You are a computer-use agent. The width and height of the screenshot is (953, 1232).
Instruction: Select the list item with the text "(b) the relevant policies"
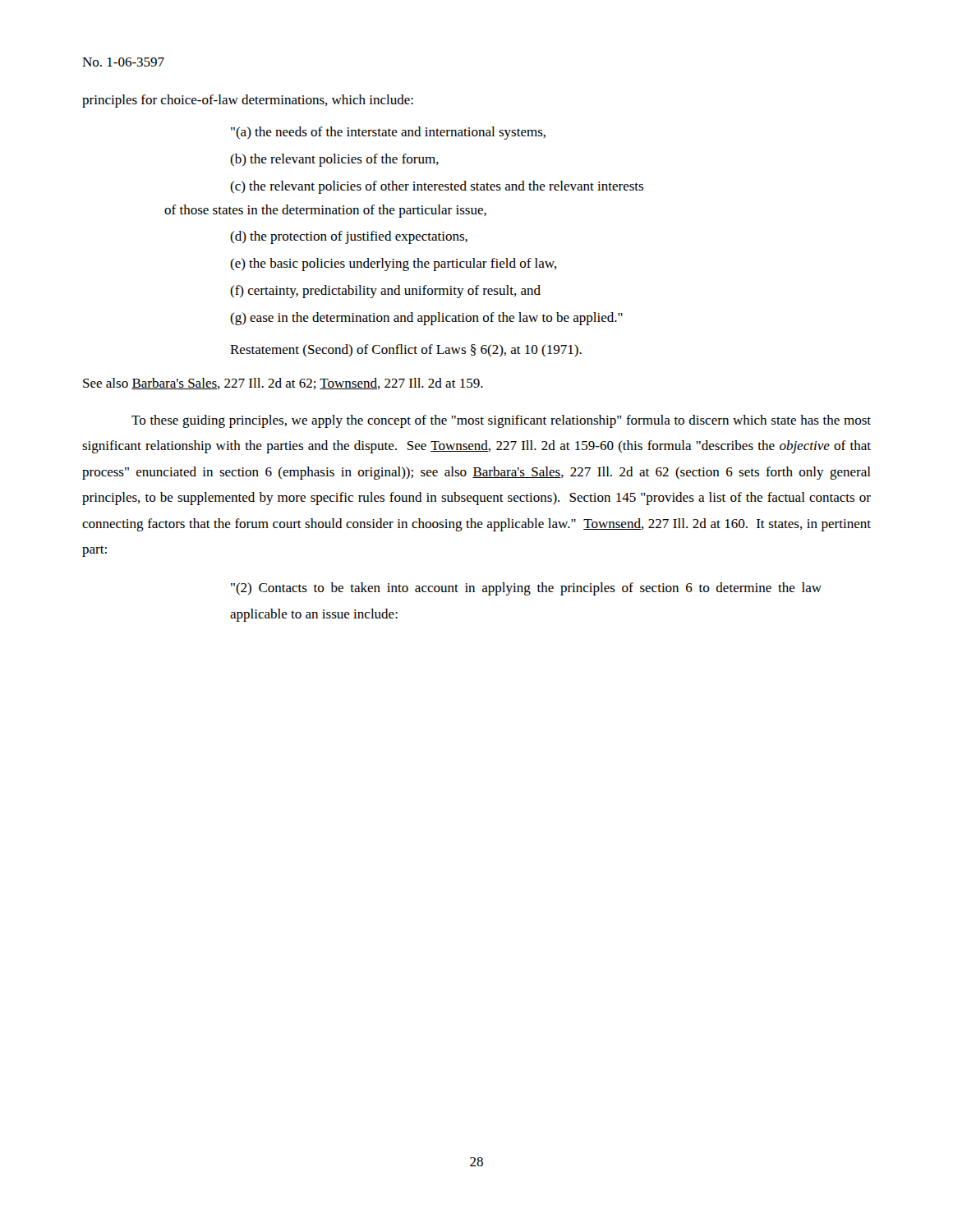(335, 159)
